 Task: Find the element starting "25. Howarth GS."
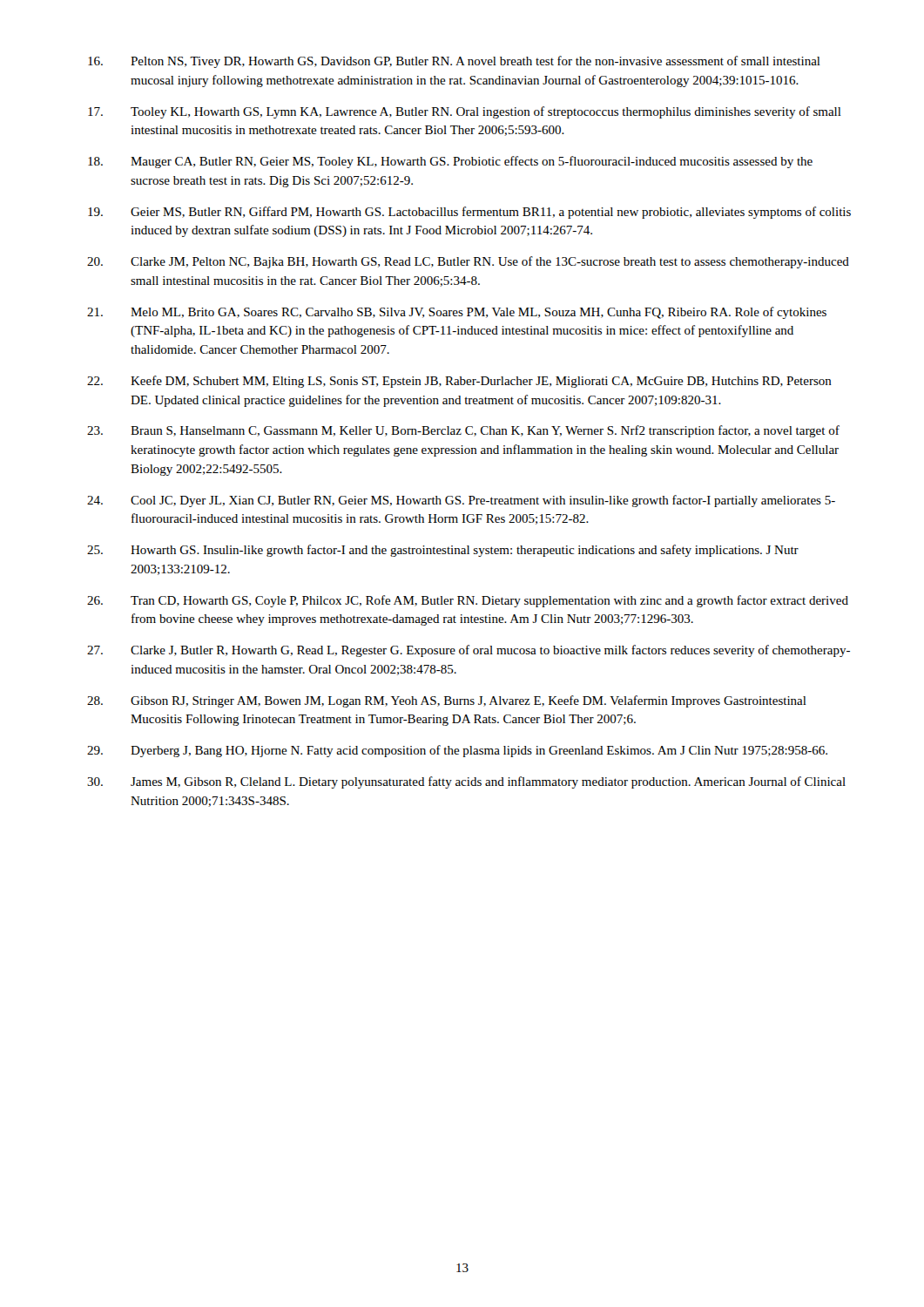click(471, 560)
